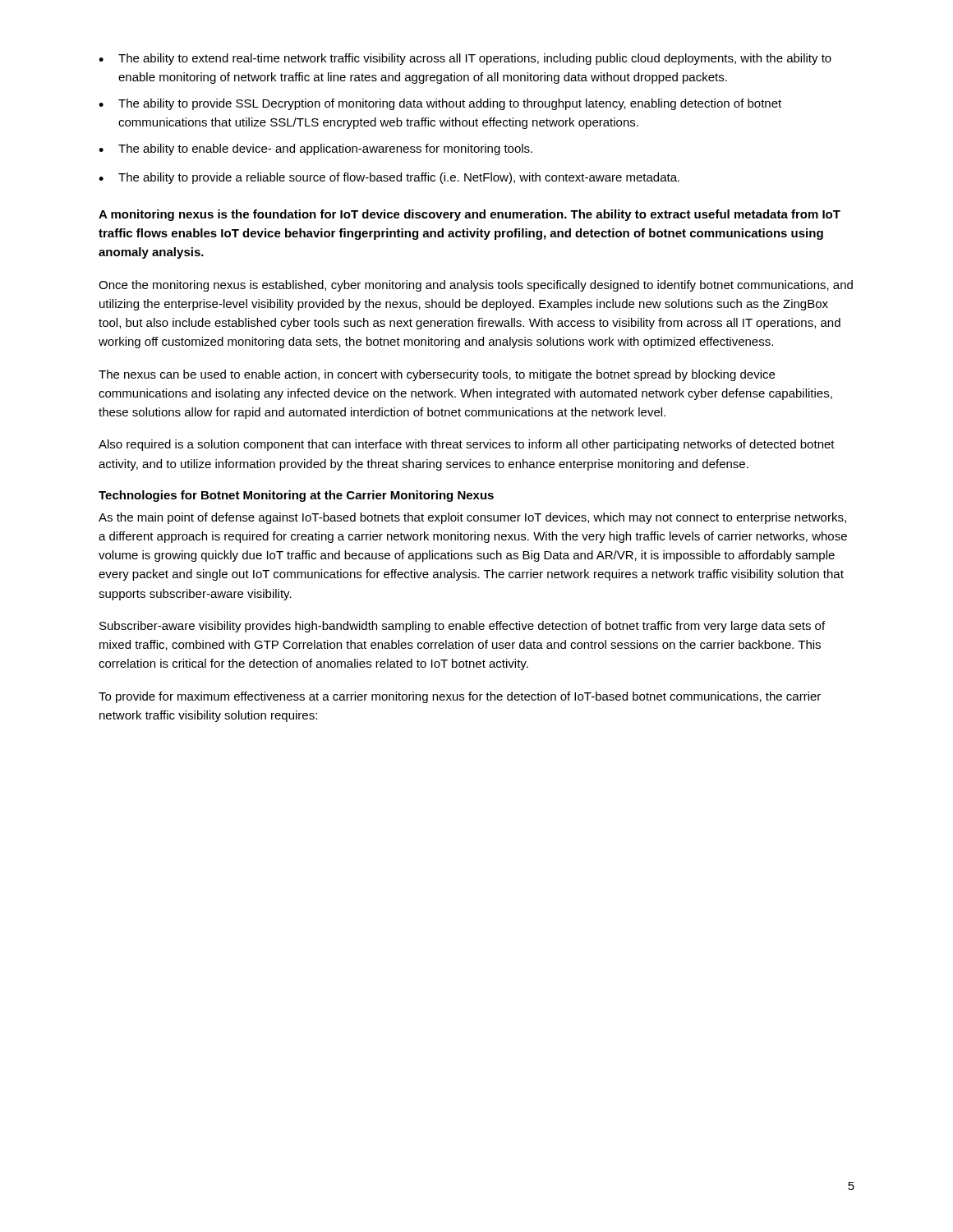
Task: Find the text block that reads "Subscriber-aware visibility provides high-bandwidth"
Action: pos(462,644)
